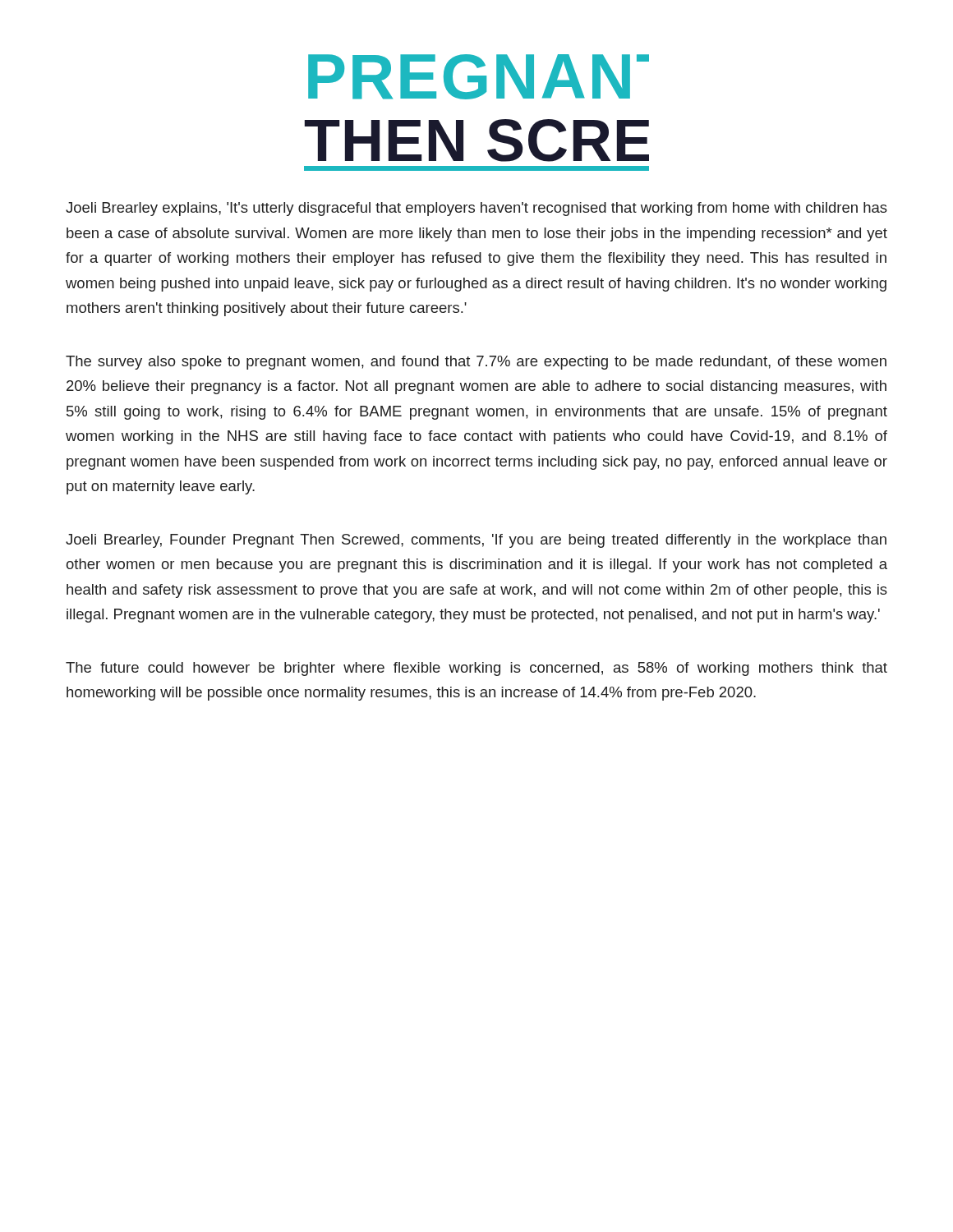Screen dimensions: 1232x953
Task: Navigate to the passage starting "Joeli Brearley explains, 'It's utterly"
Action: coord(476,257)
